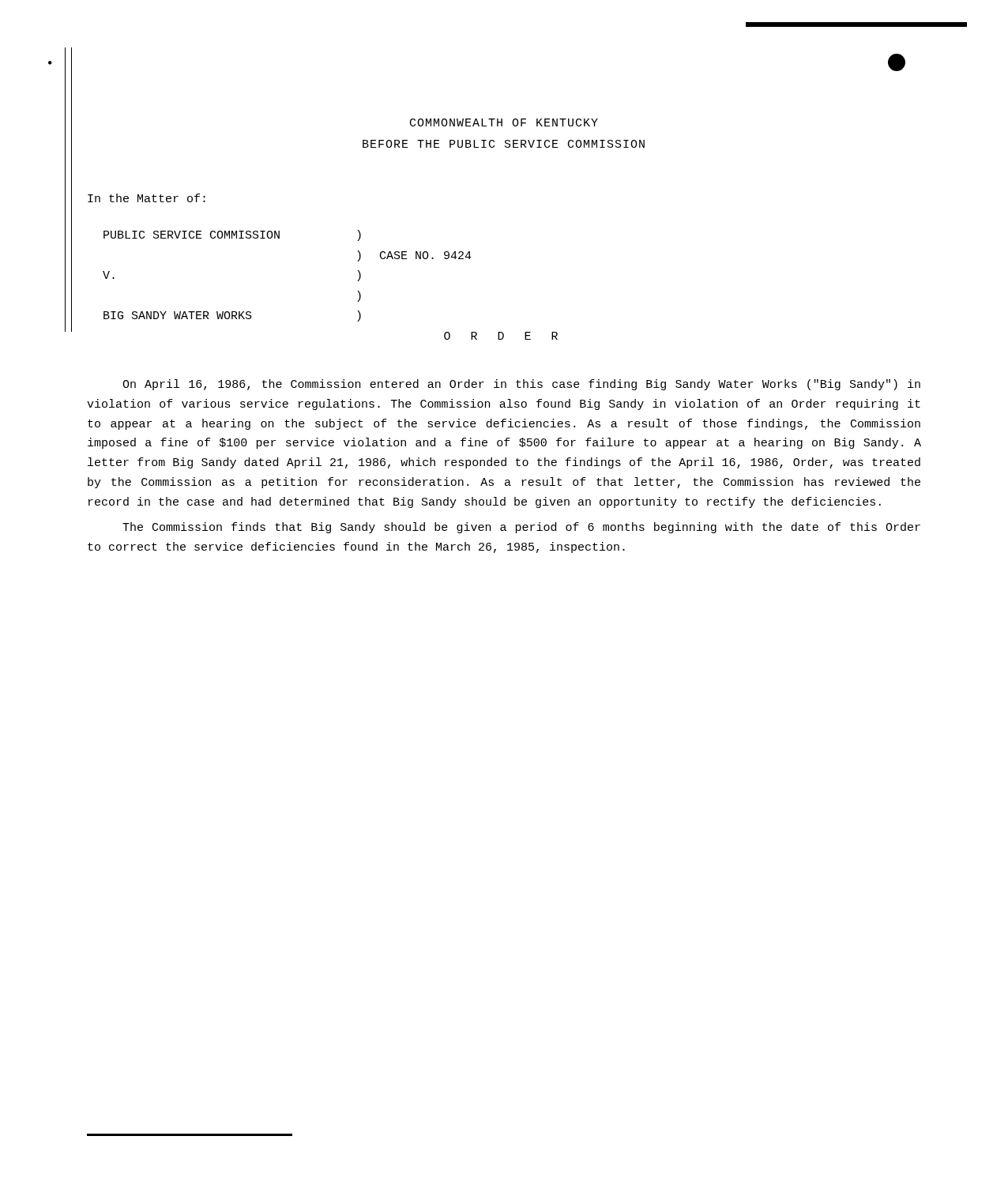Where is the passage that starts "The Commission finds"?
1008x1185 pixels.
(504, 538)
